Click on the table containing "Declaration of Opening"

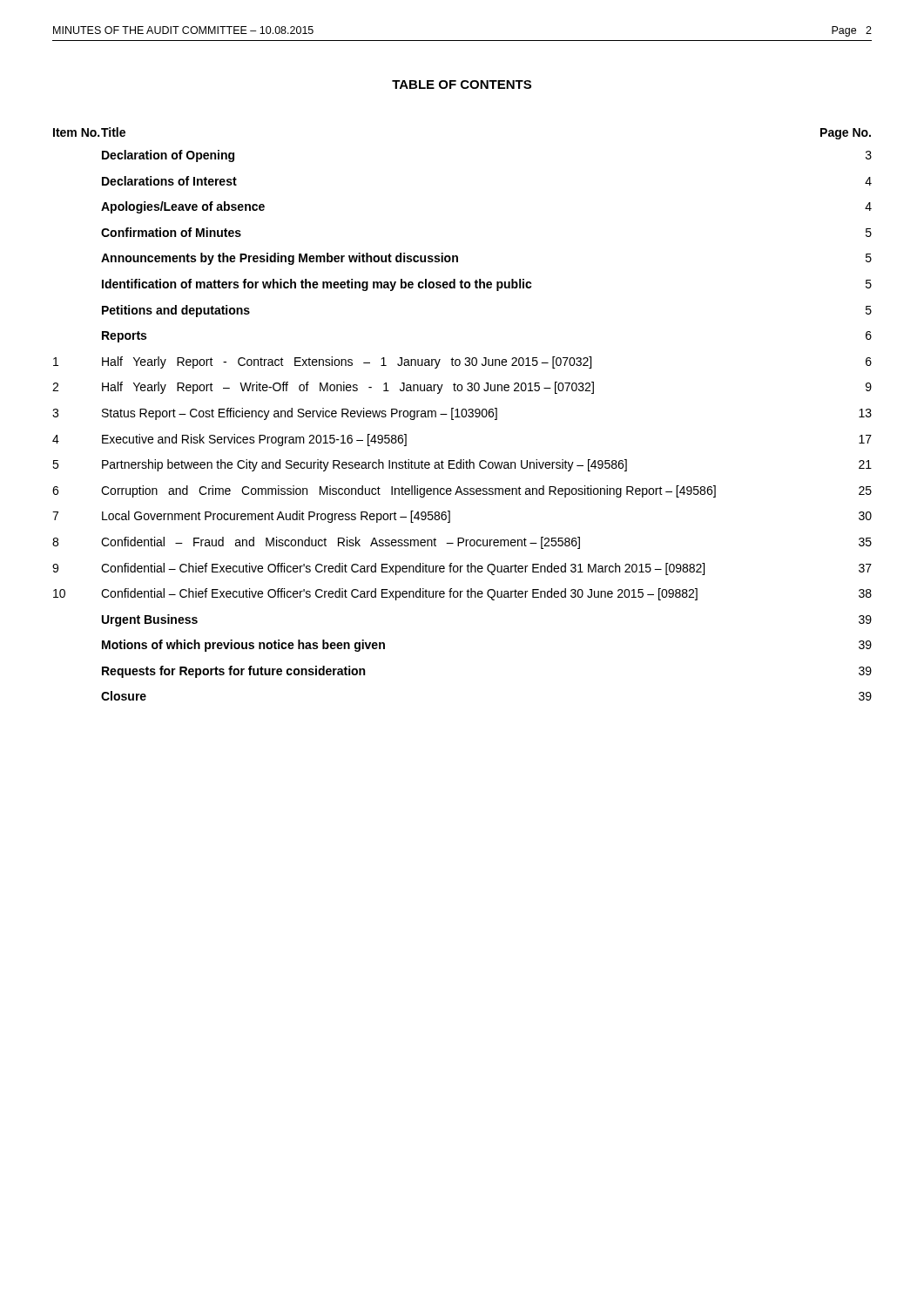click(462, 416)
